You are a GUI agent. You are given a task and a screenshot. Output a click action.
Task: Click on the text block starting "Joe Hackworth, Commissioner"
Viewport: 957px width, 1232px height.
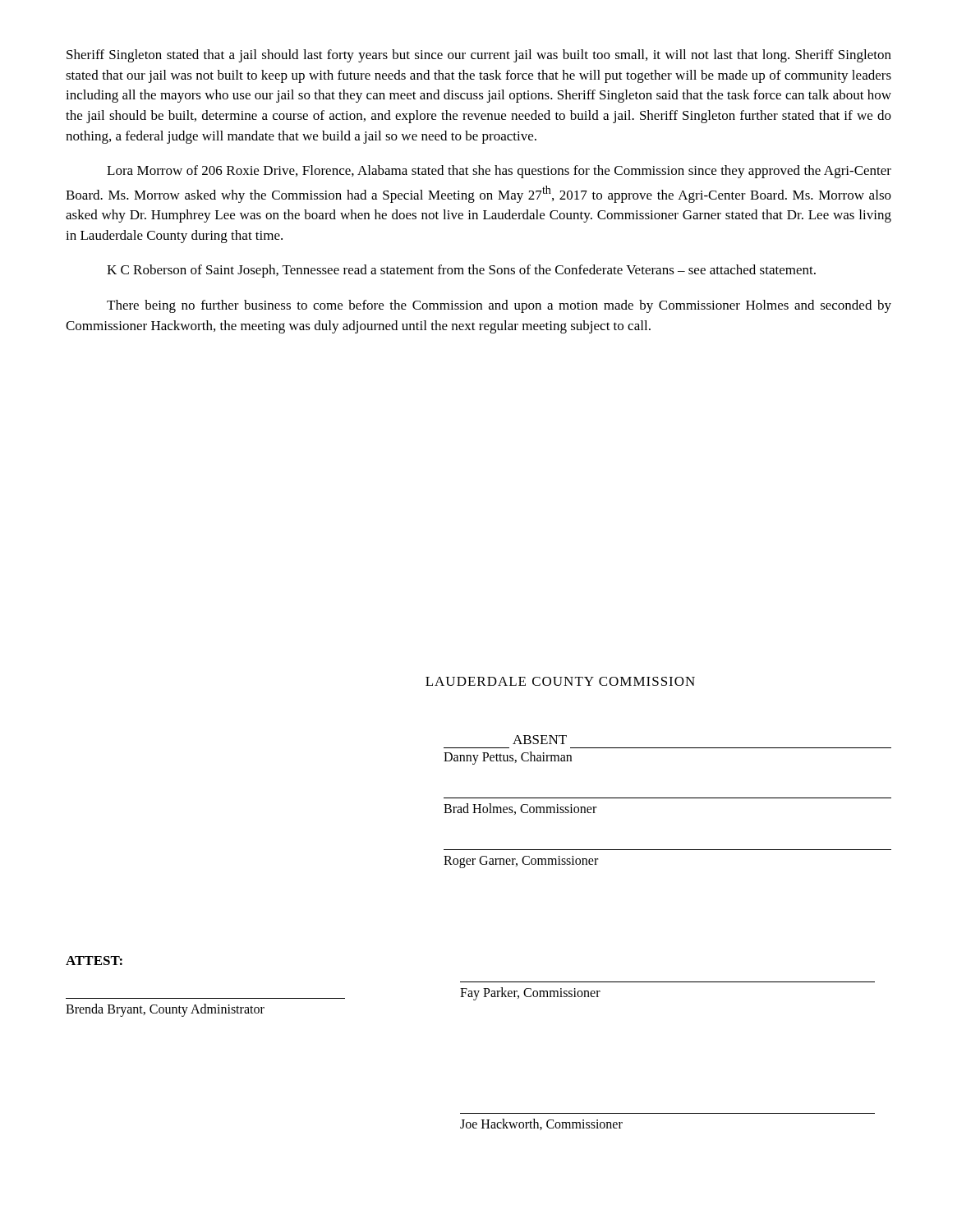(x=667, y=1122)
